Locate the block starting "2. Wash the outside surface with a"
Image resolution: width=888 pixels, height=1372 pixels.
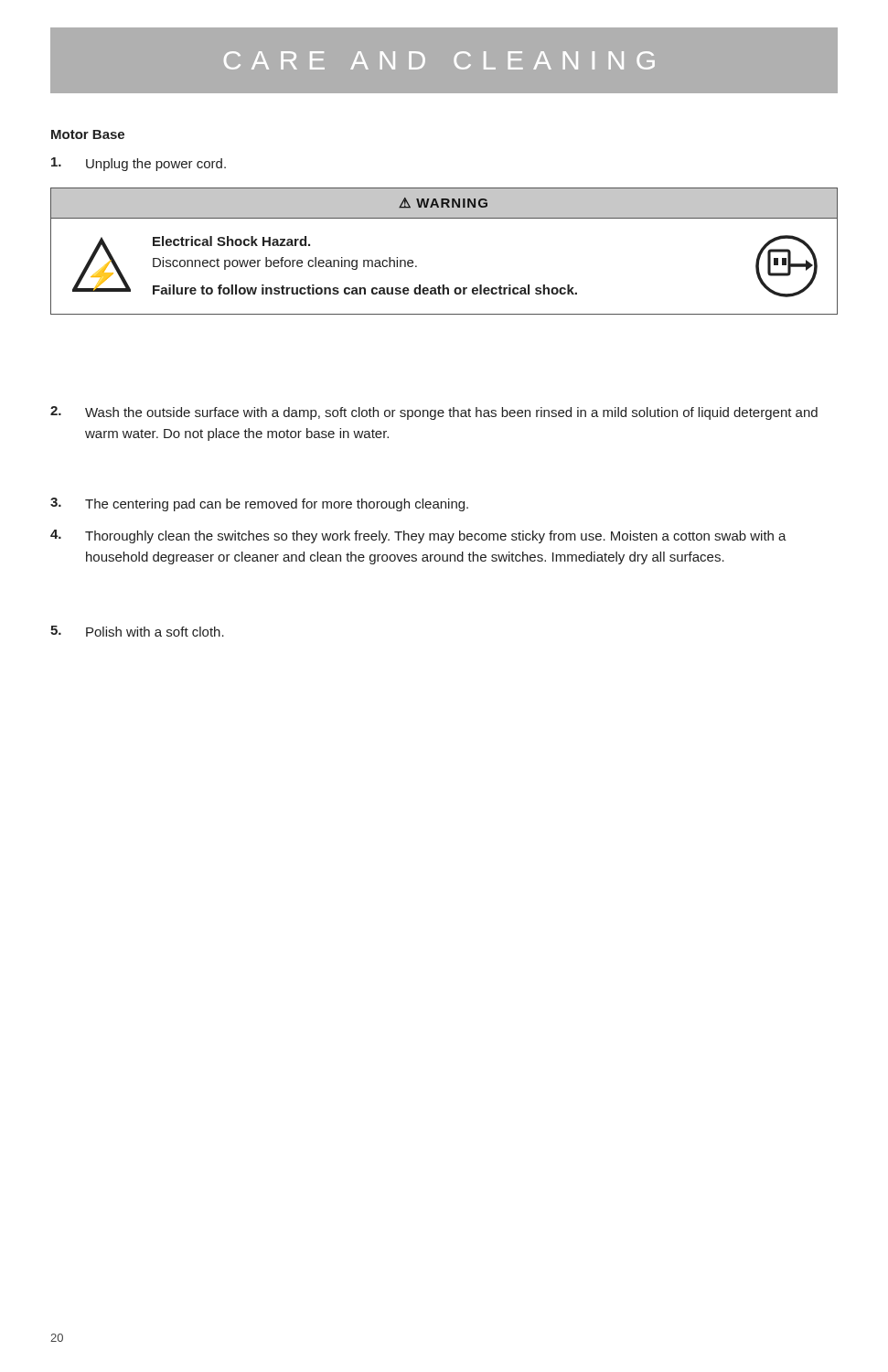click(x=444, y=423)
